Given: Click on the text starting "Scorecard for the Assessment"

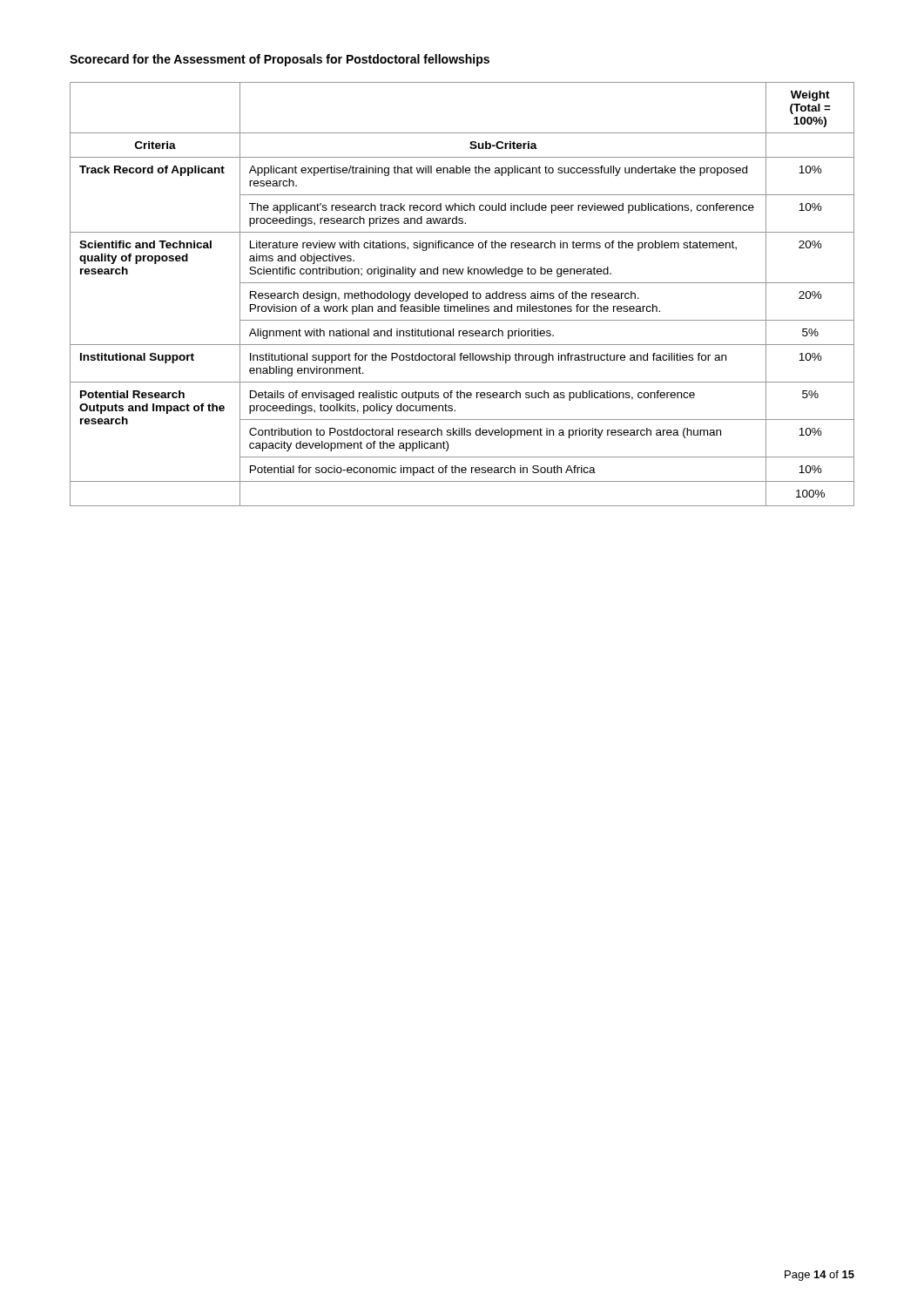Looking at the screenshot, I should (x=280, y=59).
